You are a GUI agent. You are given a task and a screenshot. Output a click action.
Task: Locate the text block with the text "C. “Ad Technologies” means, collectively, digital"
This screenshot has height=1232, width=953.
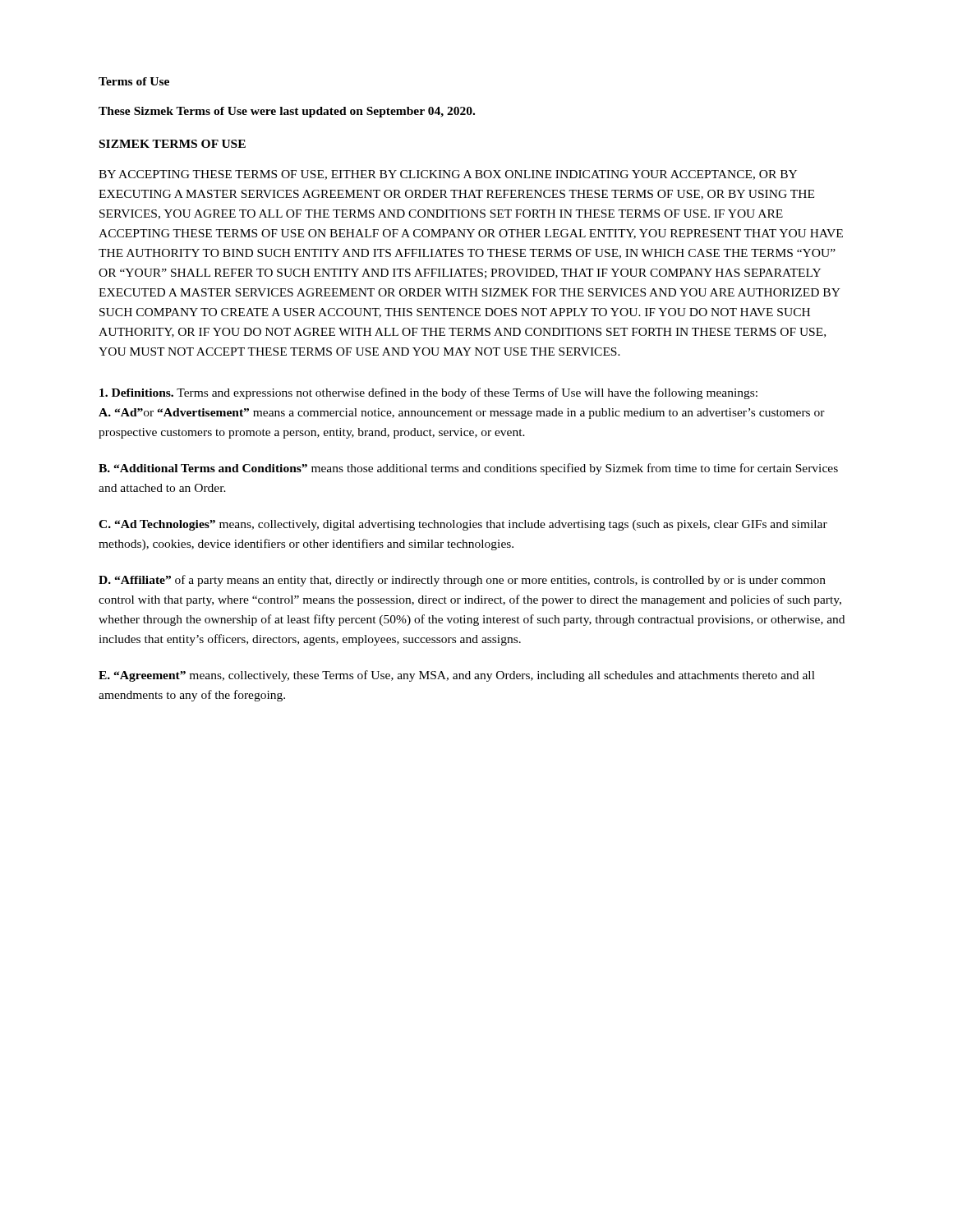coord(463,534)
